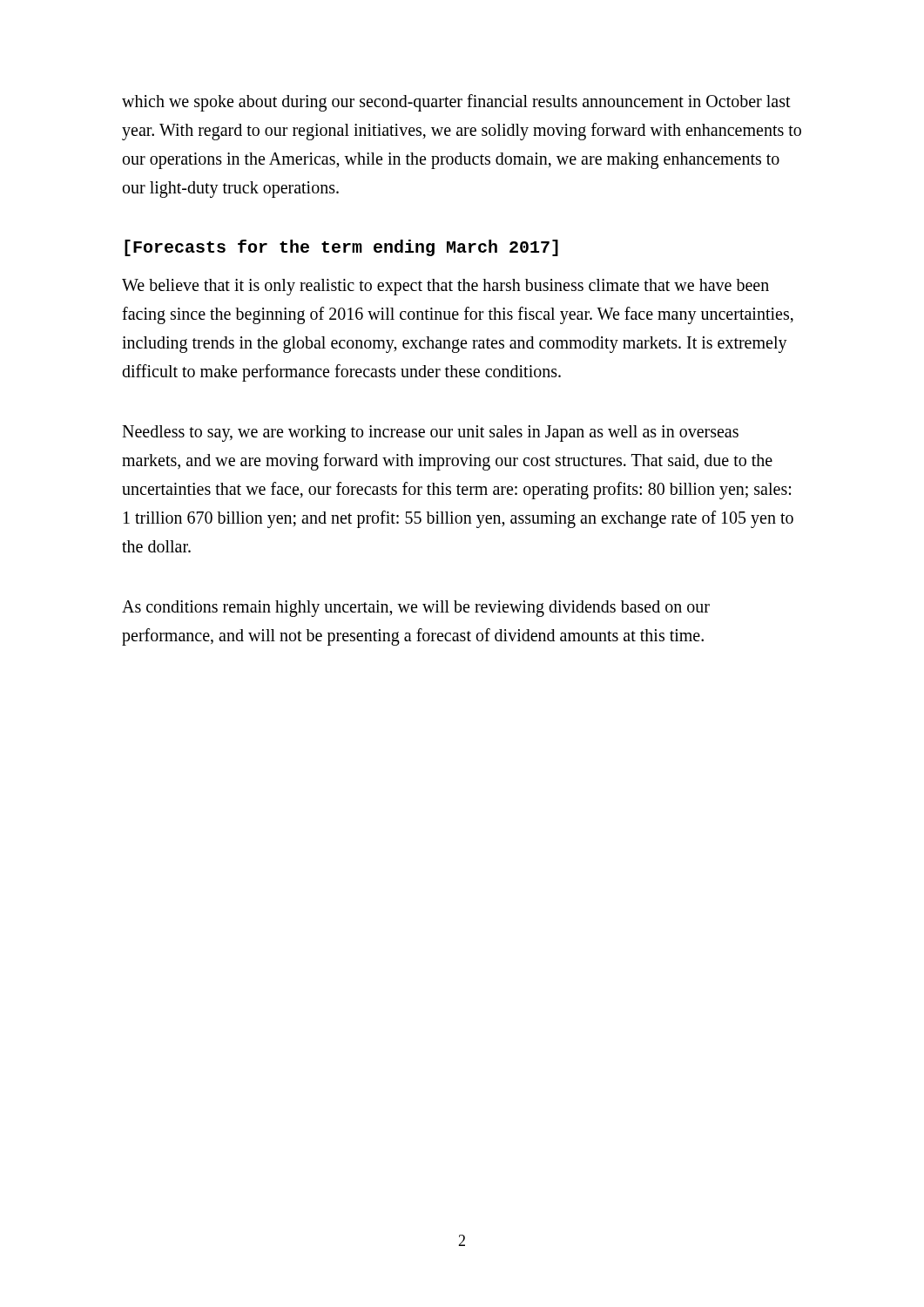Viewport: 924px width, 1307px height.
Task: Locate the text block containing "As conditions remain highly uncertain,"
Action: (416, 621)
